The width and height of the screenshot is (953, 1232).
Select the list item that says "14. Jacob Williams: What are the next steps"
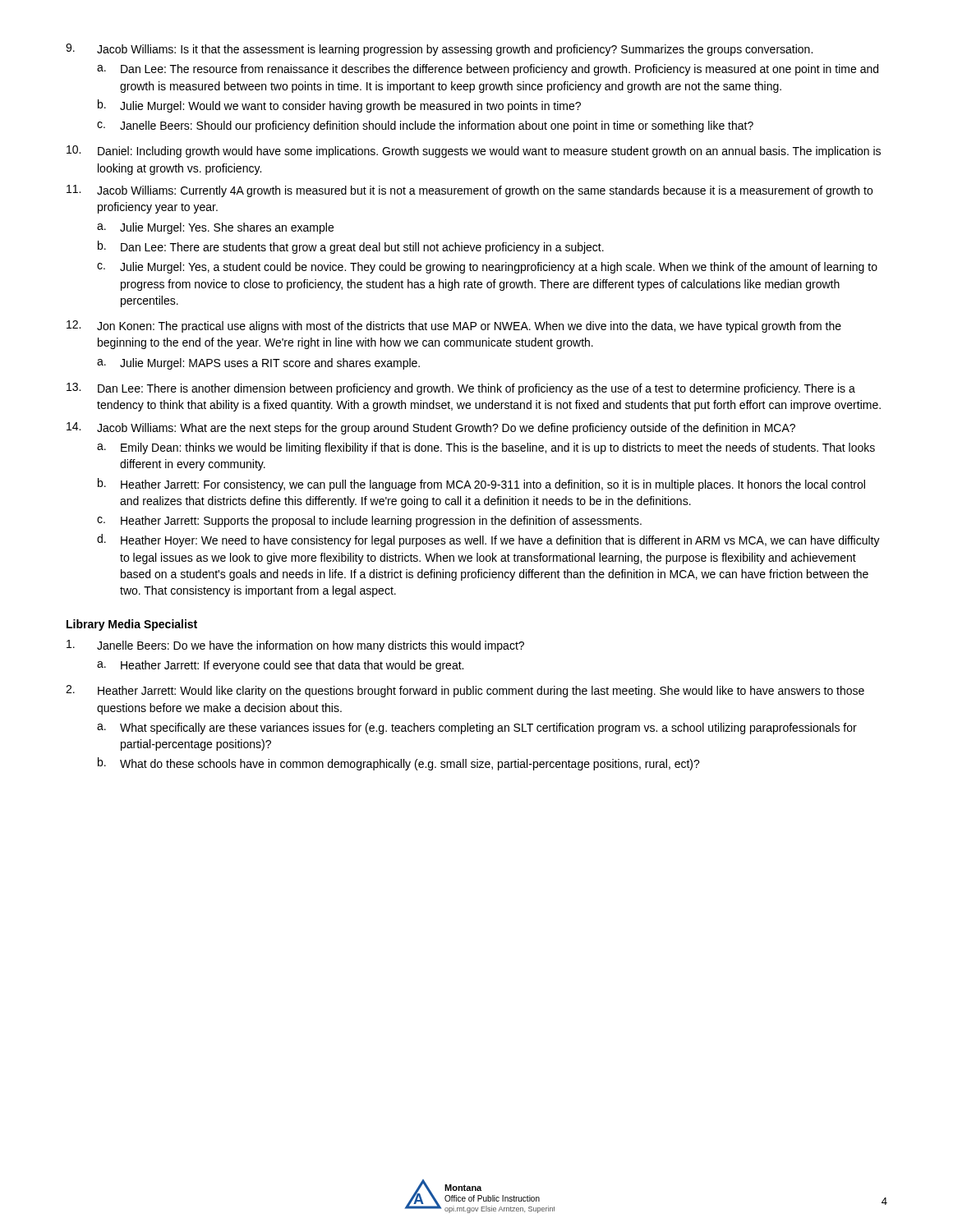point(476,511)
